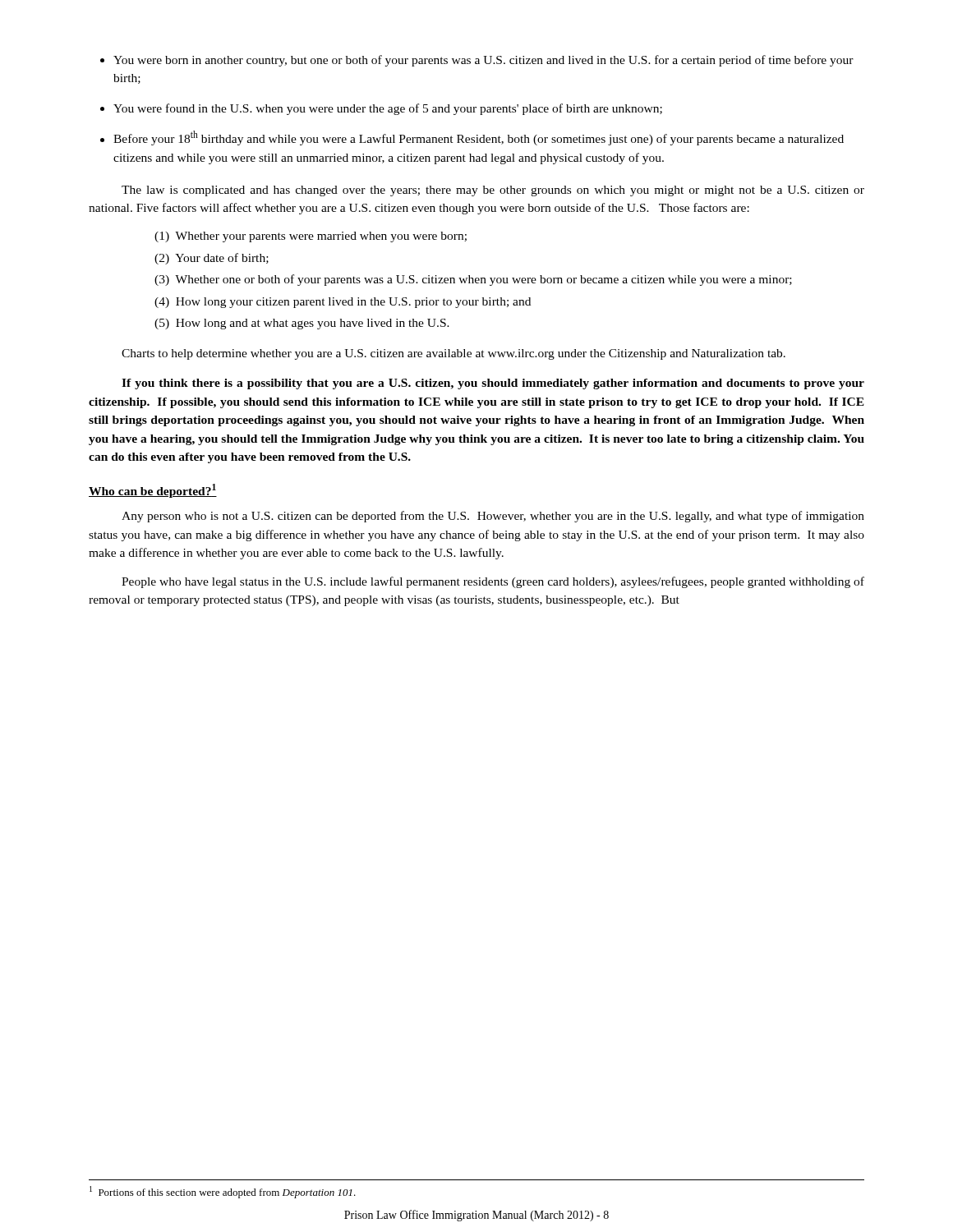This screenshot has width=953, height=1232.
Task: Locate the text block that reads "If you think"
Action: [x=476, y=420]
